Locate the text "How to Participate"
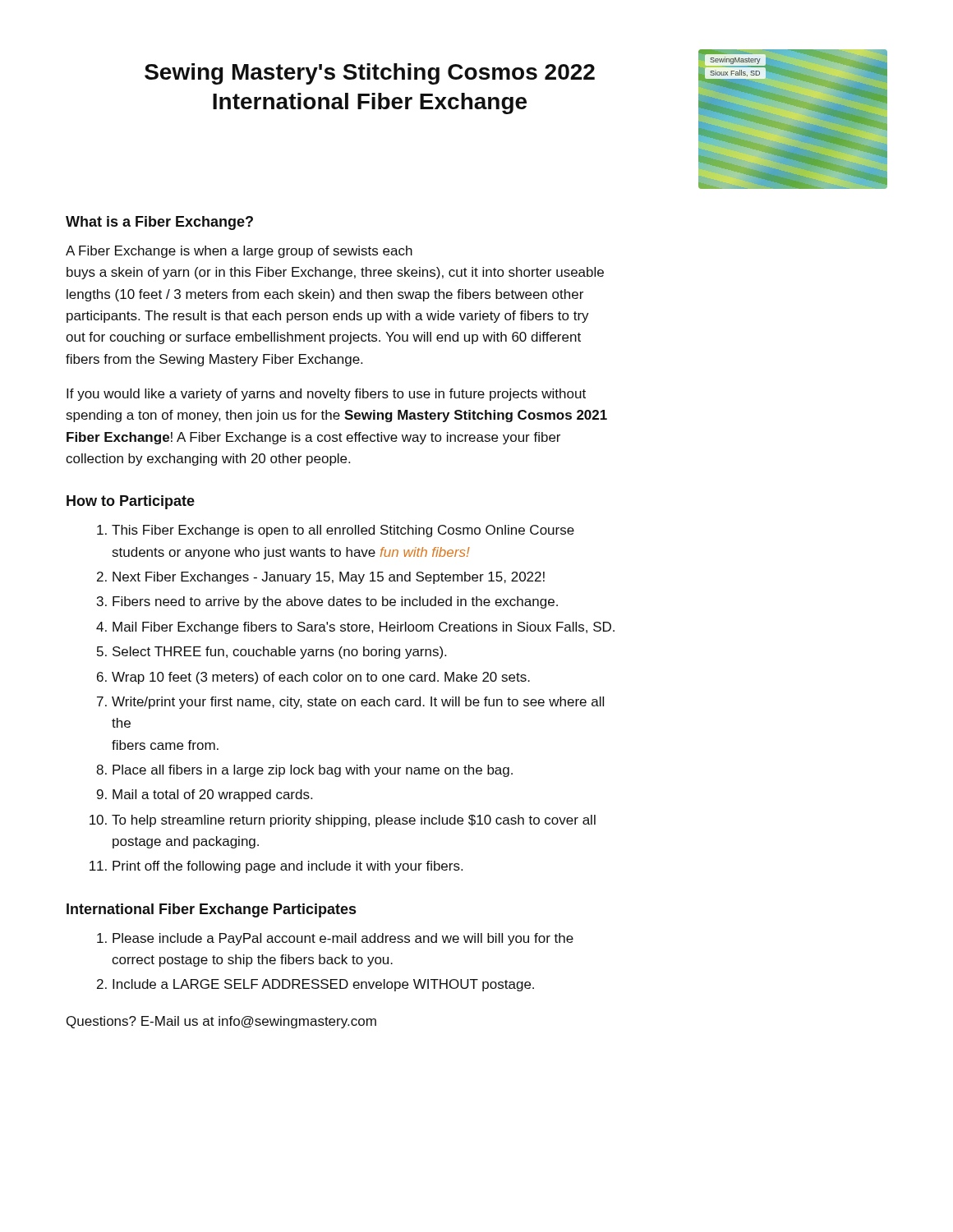 [130, 501]
